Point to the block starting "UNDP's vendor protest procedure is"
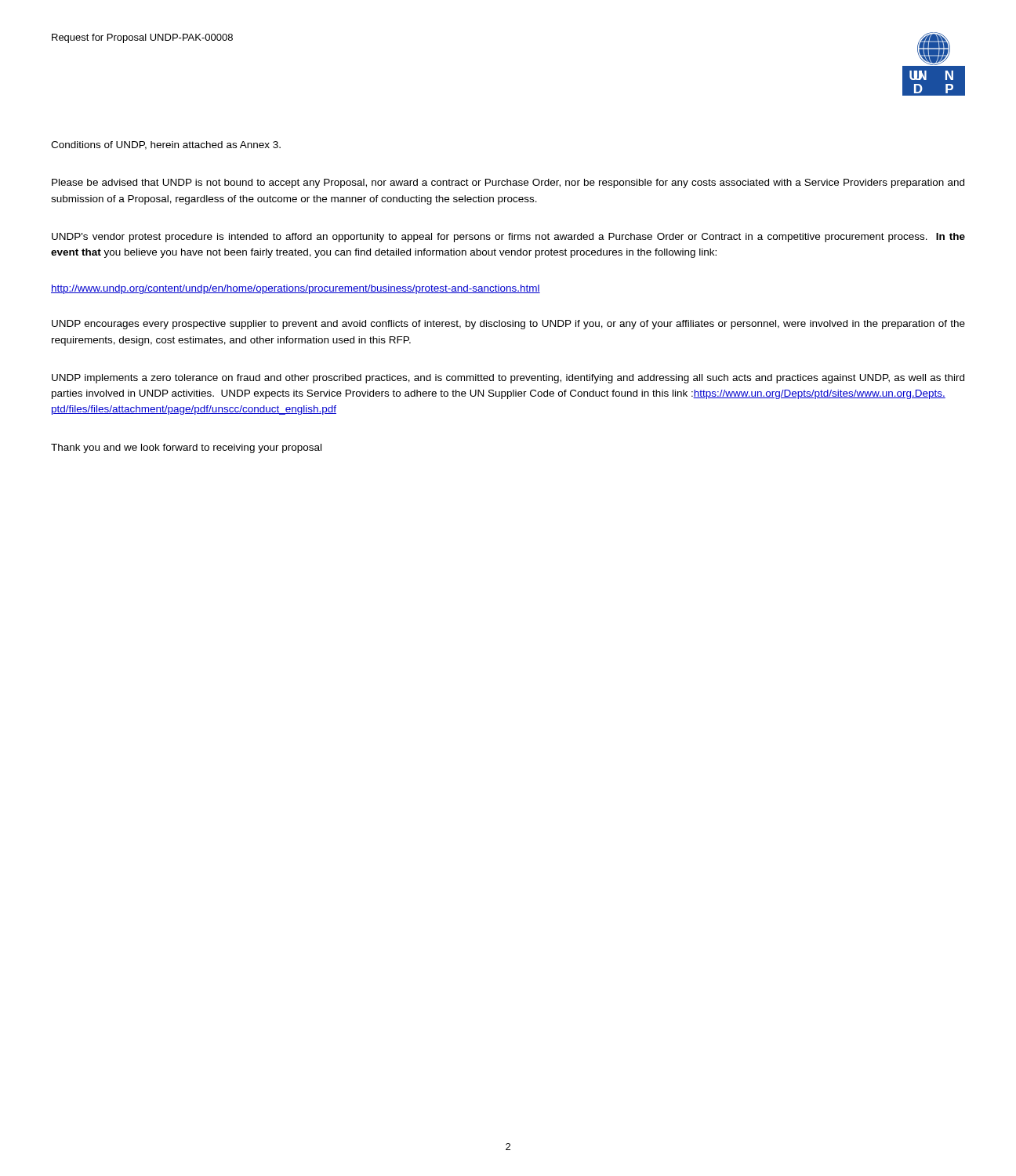The width and height of the screenshot is (1016, 1176). pyautogui.click(x=508, y=244)
